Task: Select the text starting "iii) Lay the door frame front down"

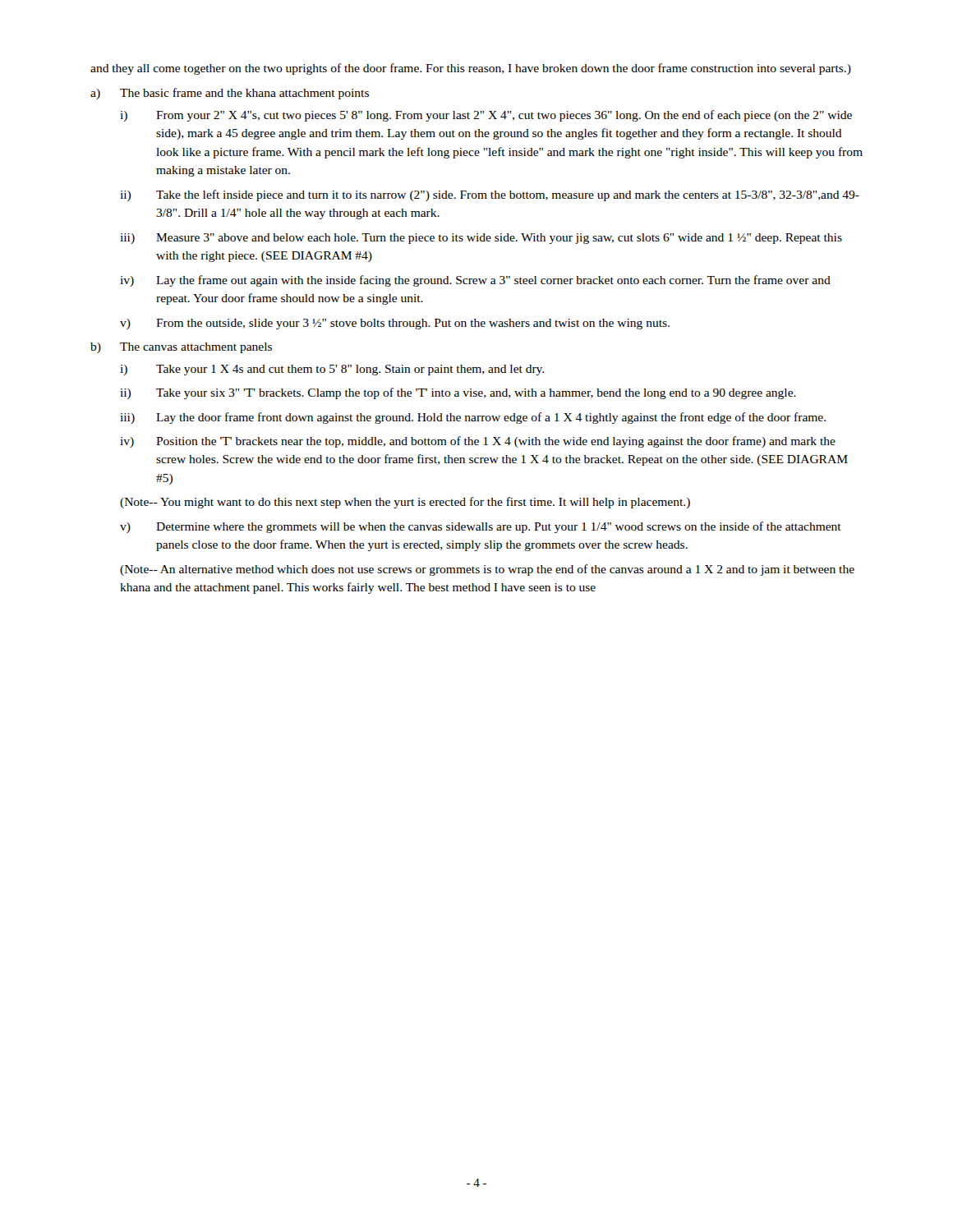Action: point(473,417)
